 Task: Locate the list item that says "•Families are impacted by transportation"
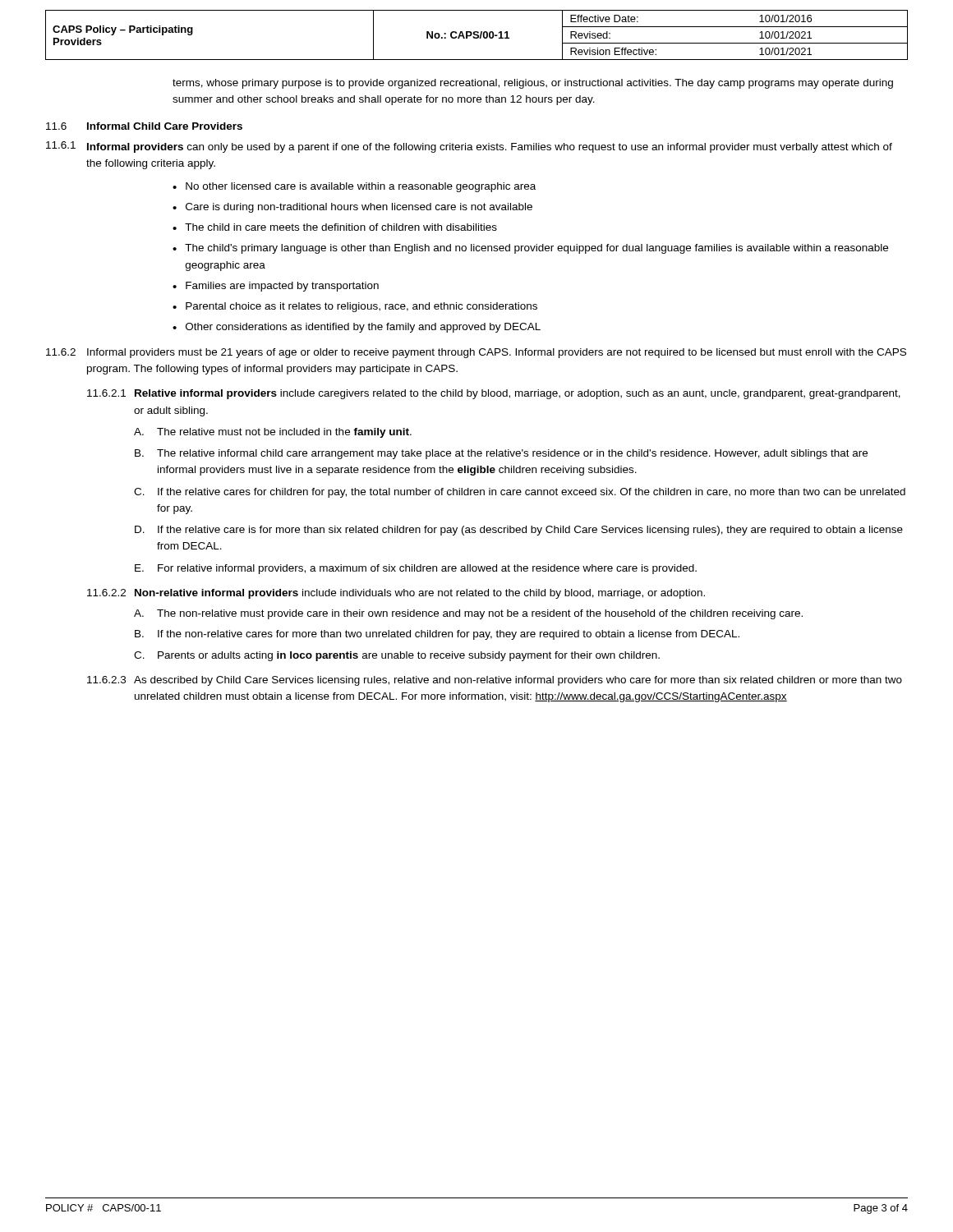[x=276, y=286]
